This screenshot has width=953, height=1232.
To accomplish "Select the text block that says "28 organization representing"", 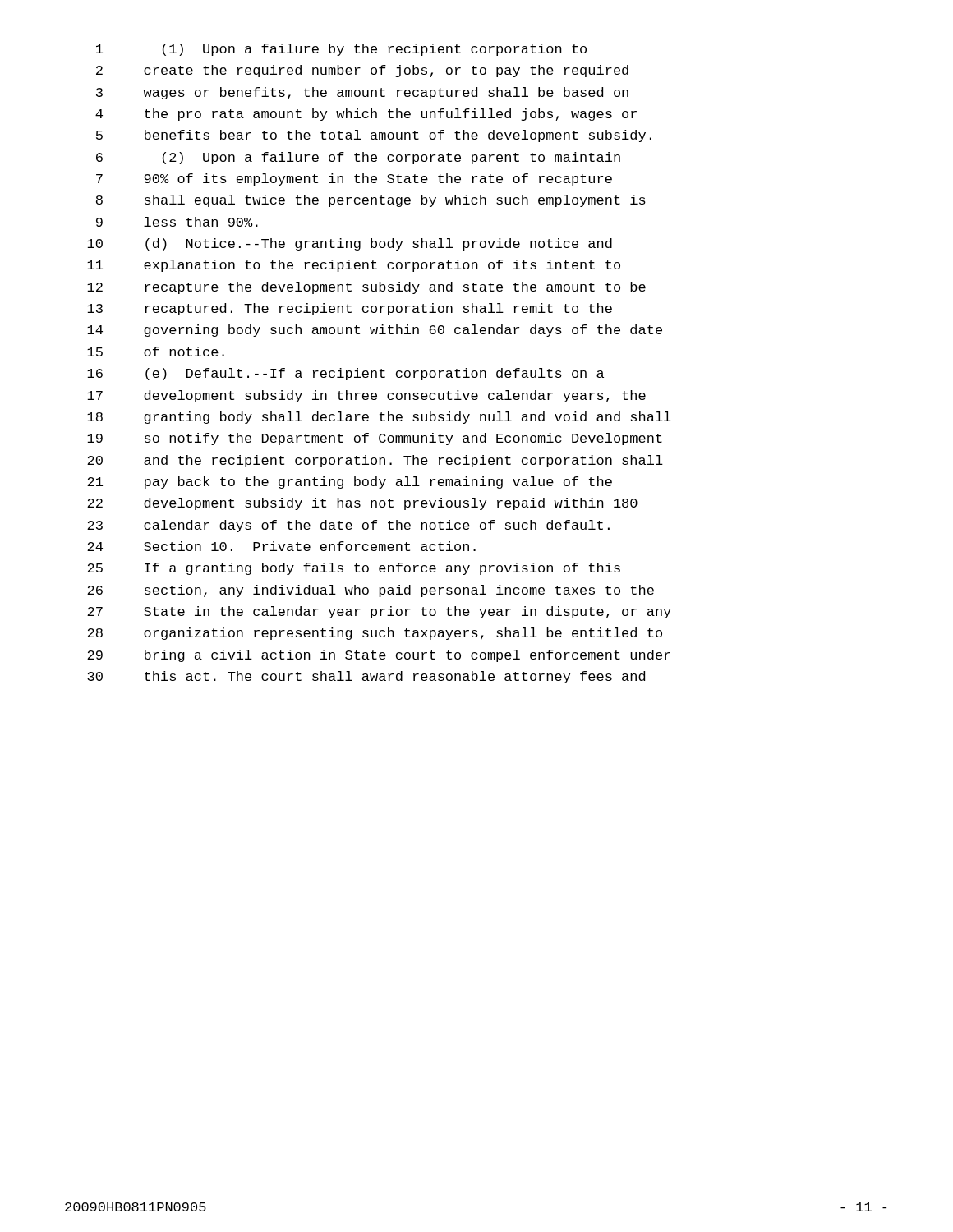I will click(x=476, y=634).
